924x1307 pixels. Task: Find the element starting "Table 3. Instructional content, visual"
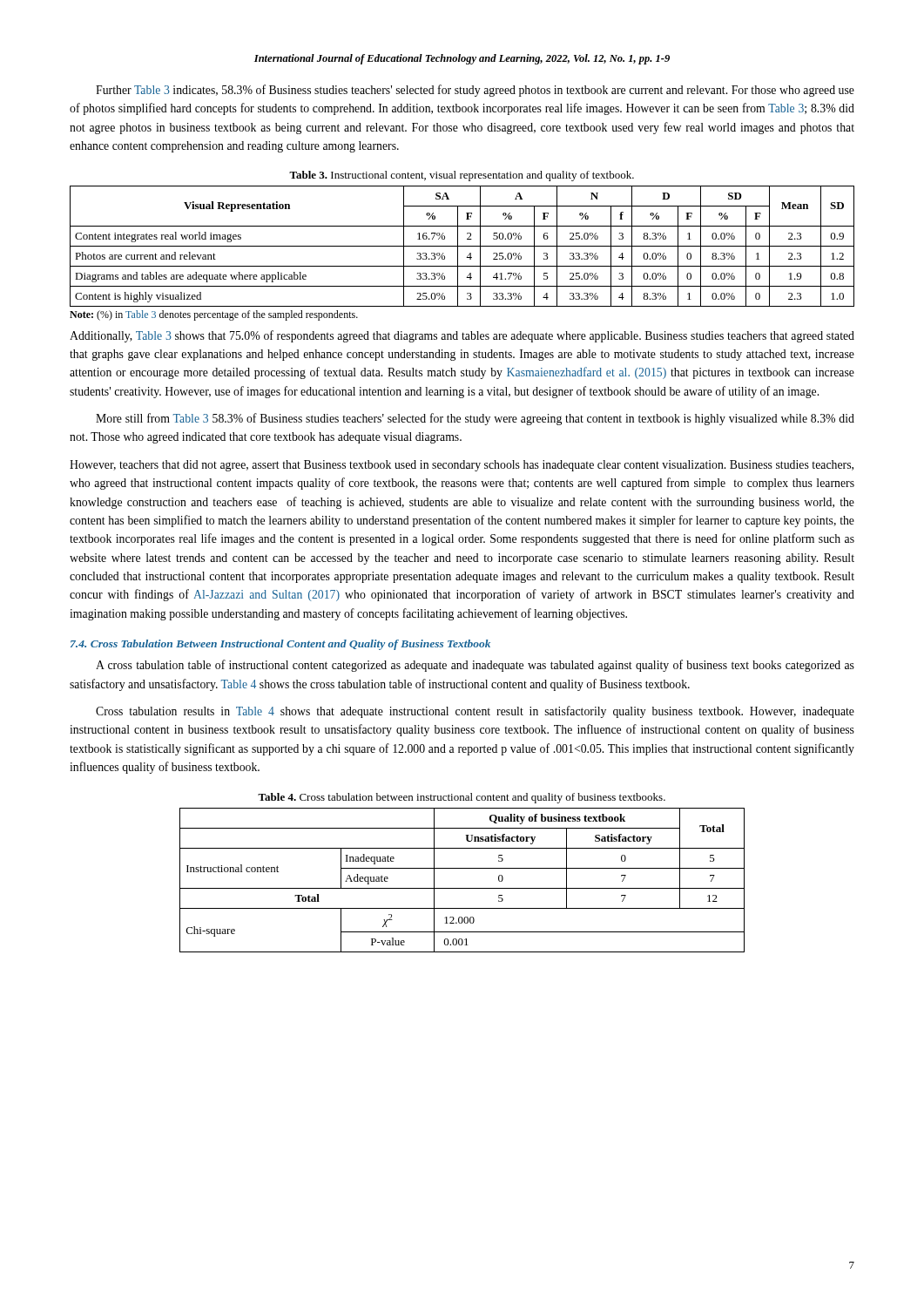click(x=462, y=174)
